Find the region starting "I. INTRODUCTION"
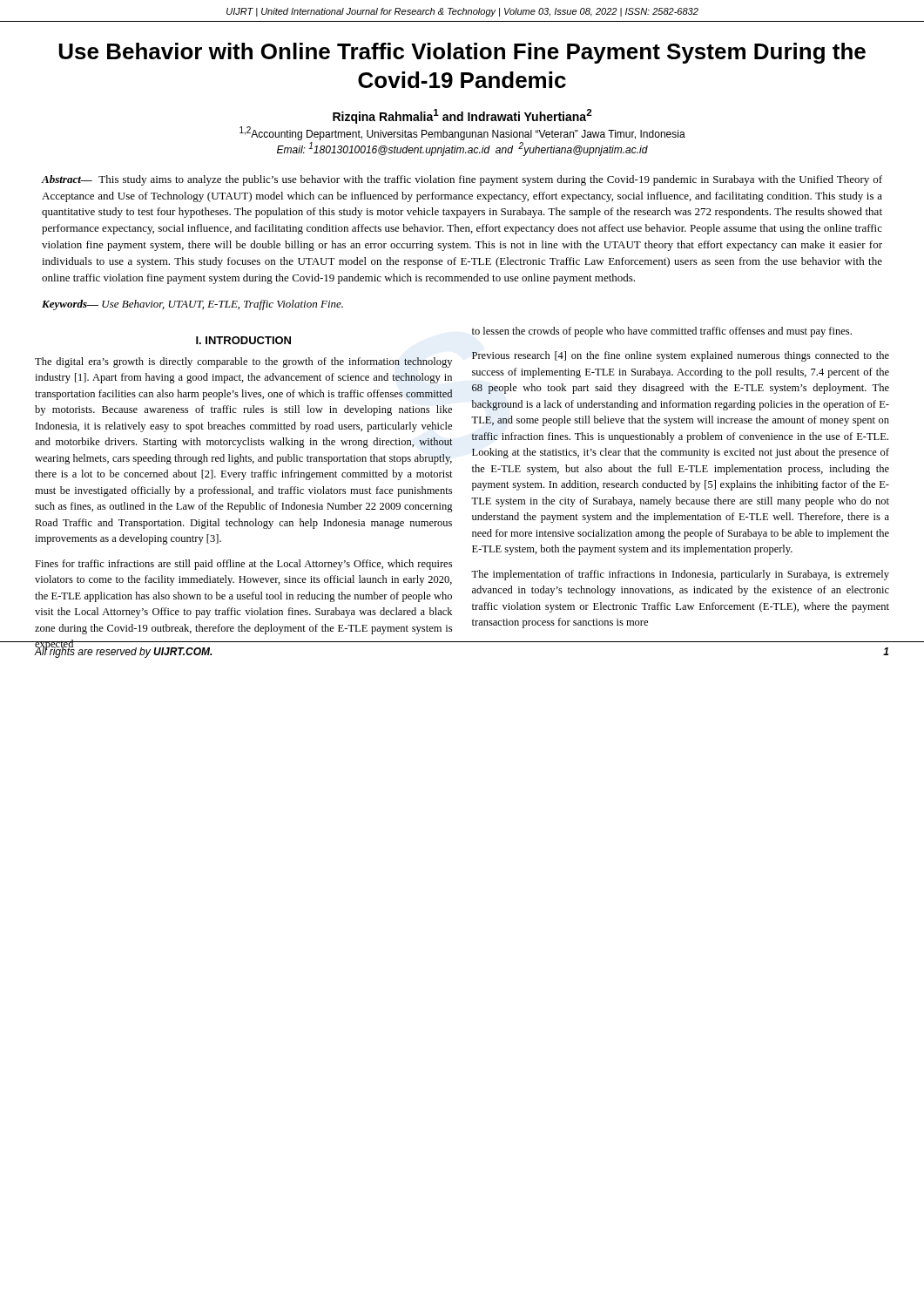The height and width of the screenshot is (1307, 924). [x=244, y=340]
